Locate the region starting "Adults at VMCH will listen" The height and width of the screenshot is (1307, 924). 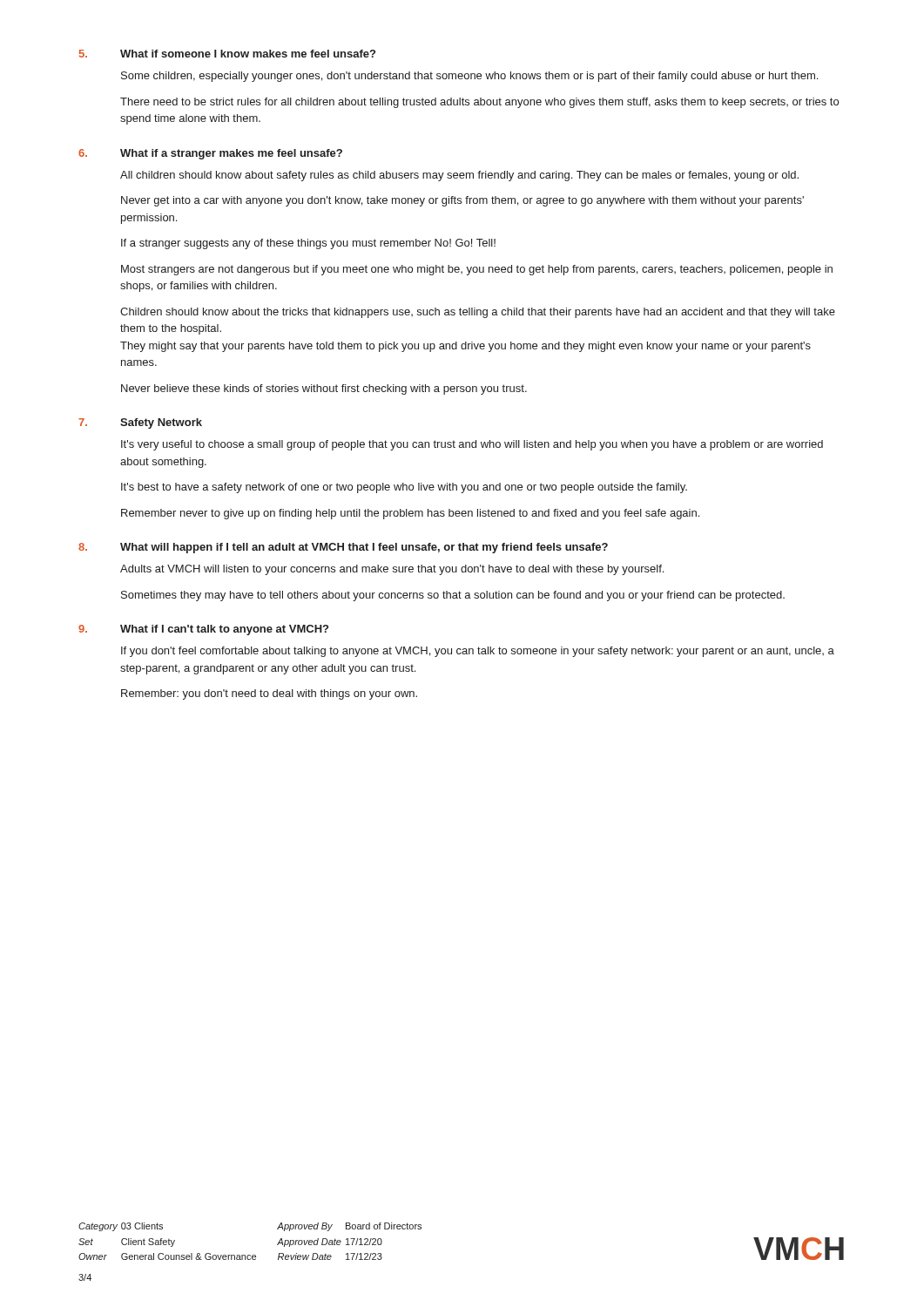click(393, 569)
